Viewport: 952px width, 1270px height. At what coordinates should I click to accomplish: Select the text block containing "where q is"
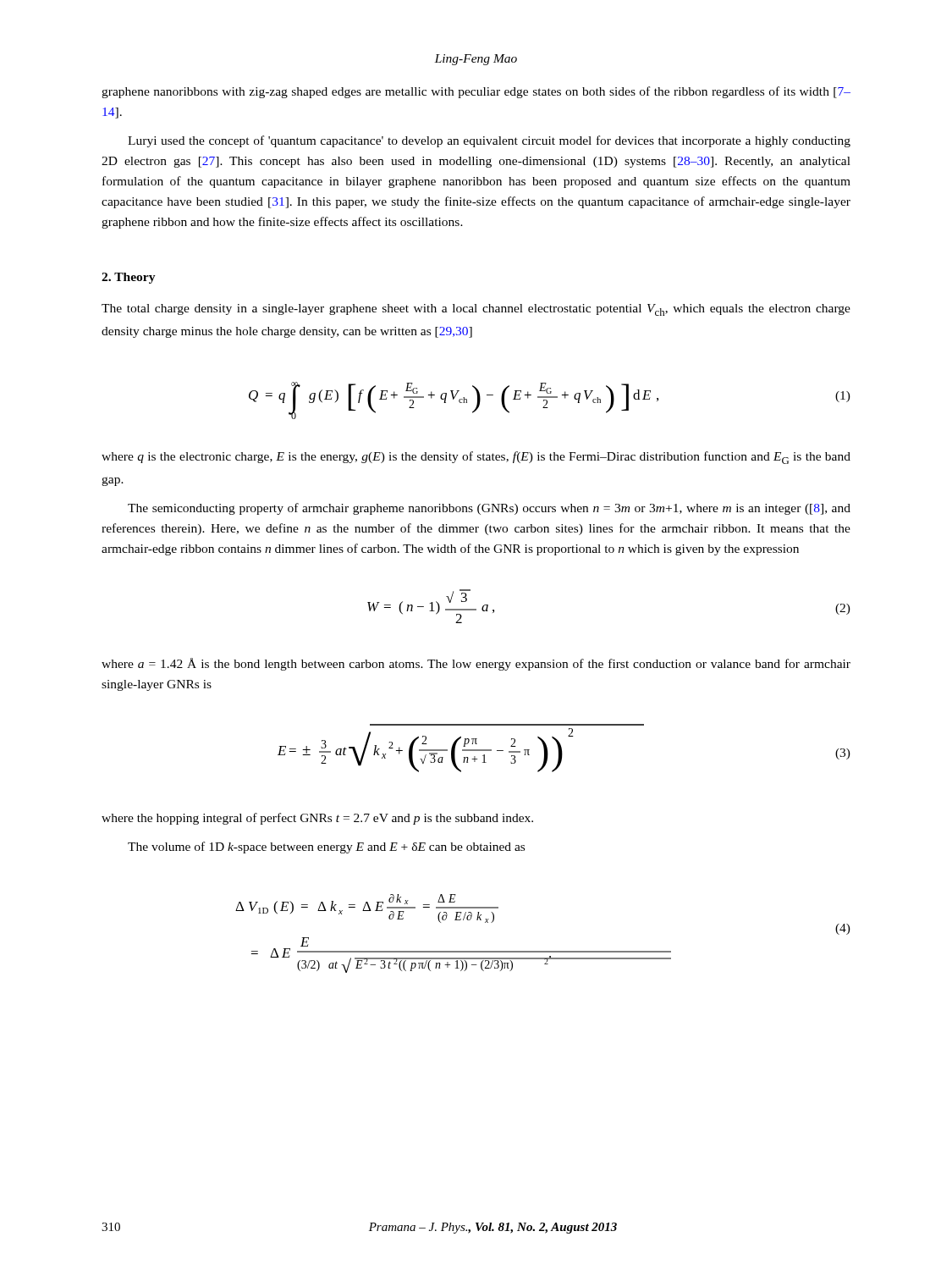[476, 468]
